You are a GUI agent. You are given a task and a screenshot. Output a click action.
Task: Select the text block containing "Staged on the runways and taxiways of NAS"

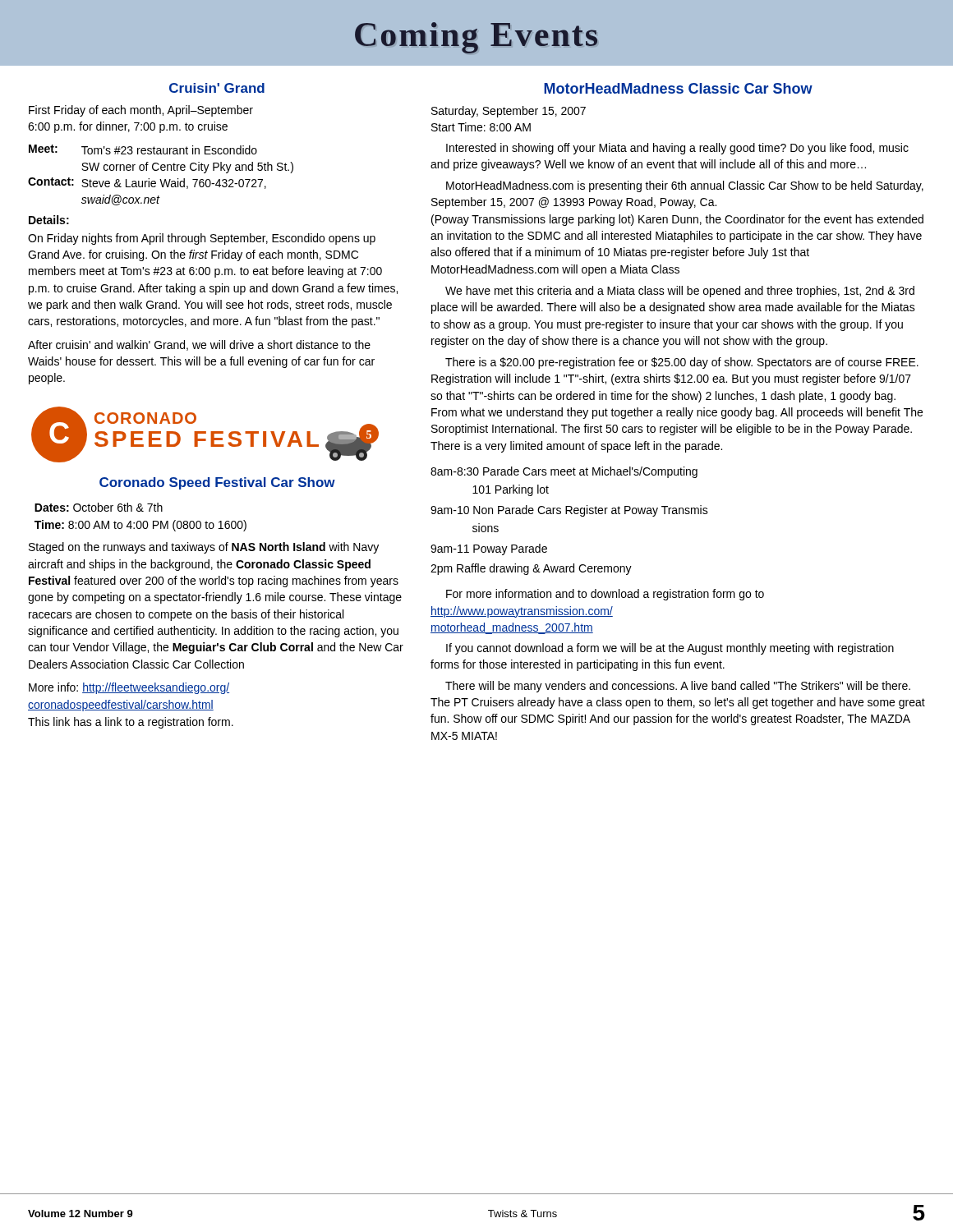pos(217,606)
